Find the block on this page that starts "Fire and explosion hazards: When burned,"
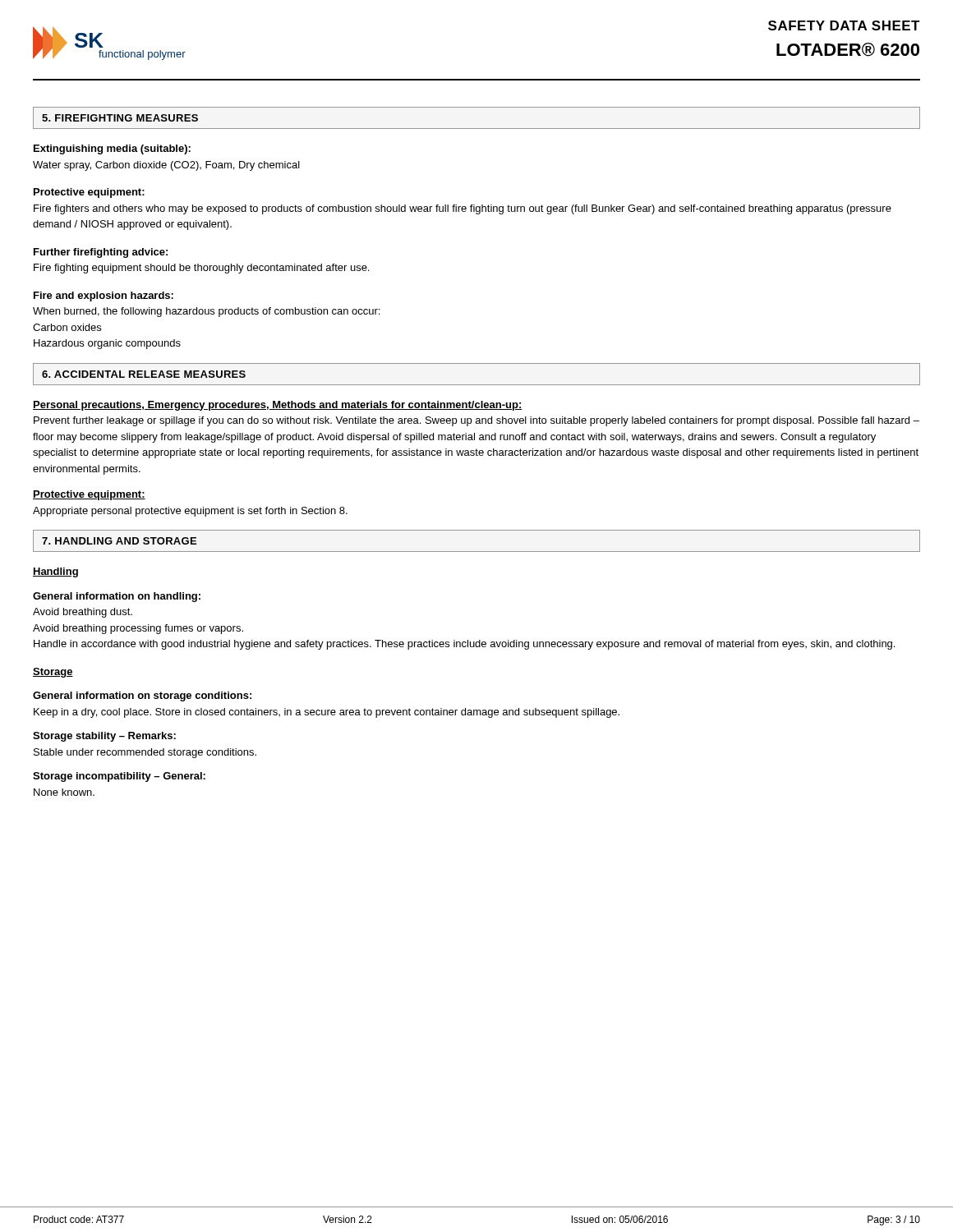The width and height of the screenshot is (953, 1232). (x=207, y=319)
